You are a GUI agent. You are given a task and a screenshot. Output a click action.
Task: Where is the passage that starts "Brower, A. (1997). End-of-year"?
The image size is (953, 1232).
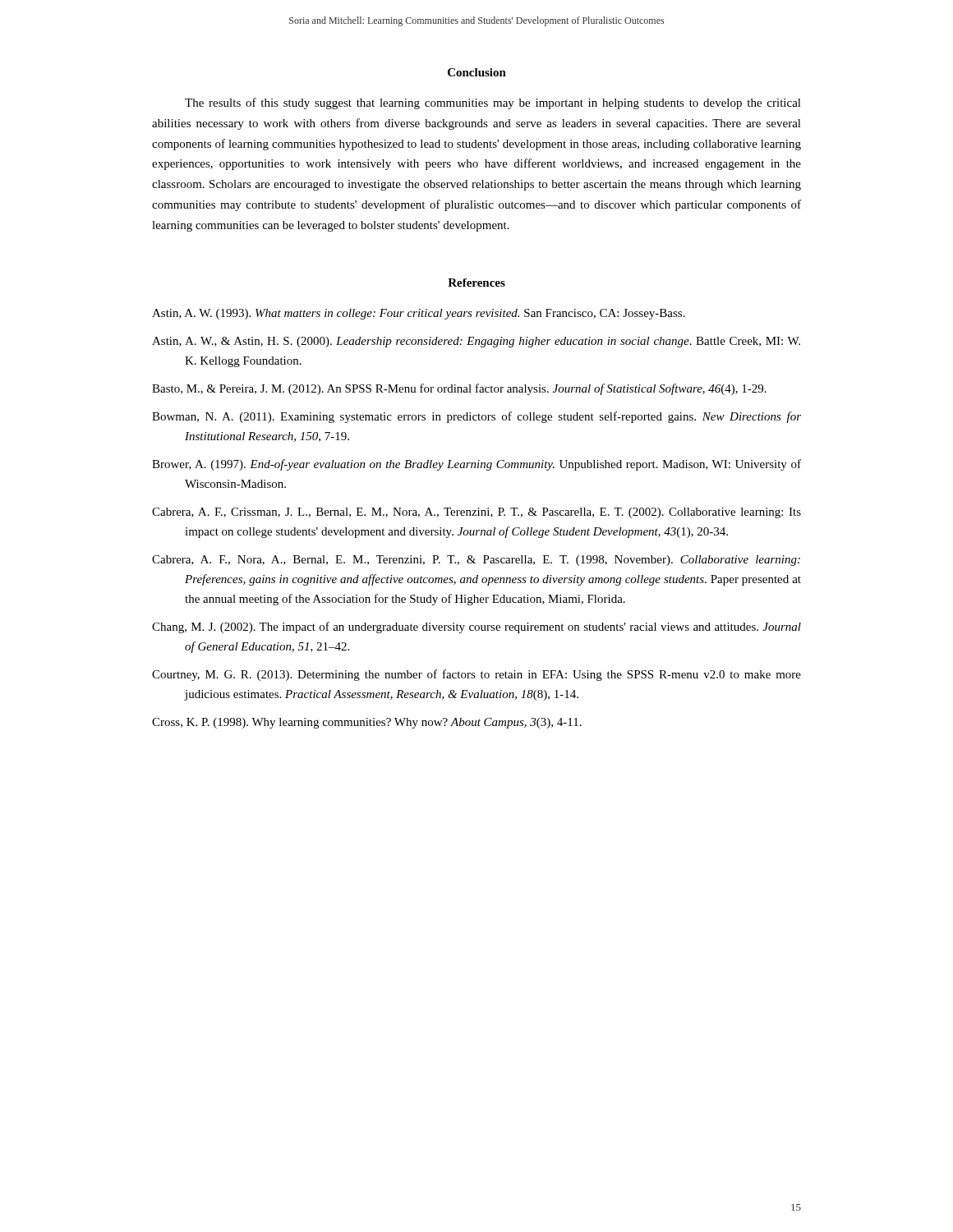tap(476, 474)
